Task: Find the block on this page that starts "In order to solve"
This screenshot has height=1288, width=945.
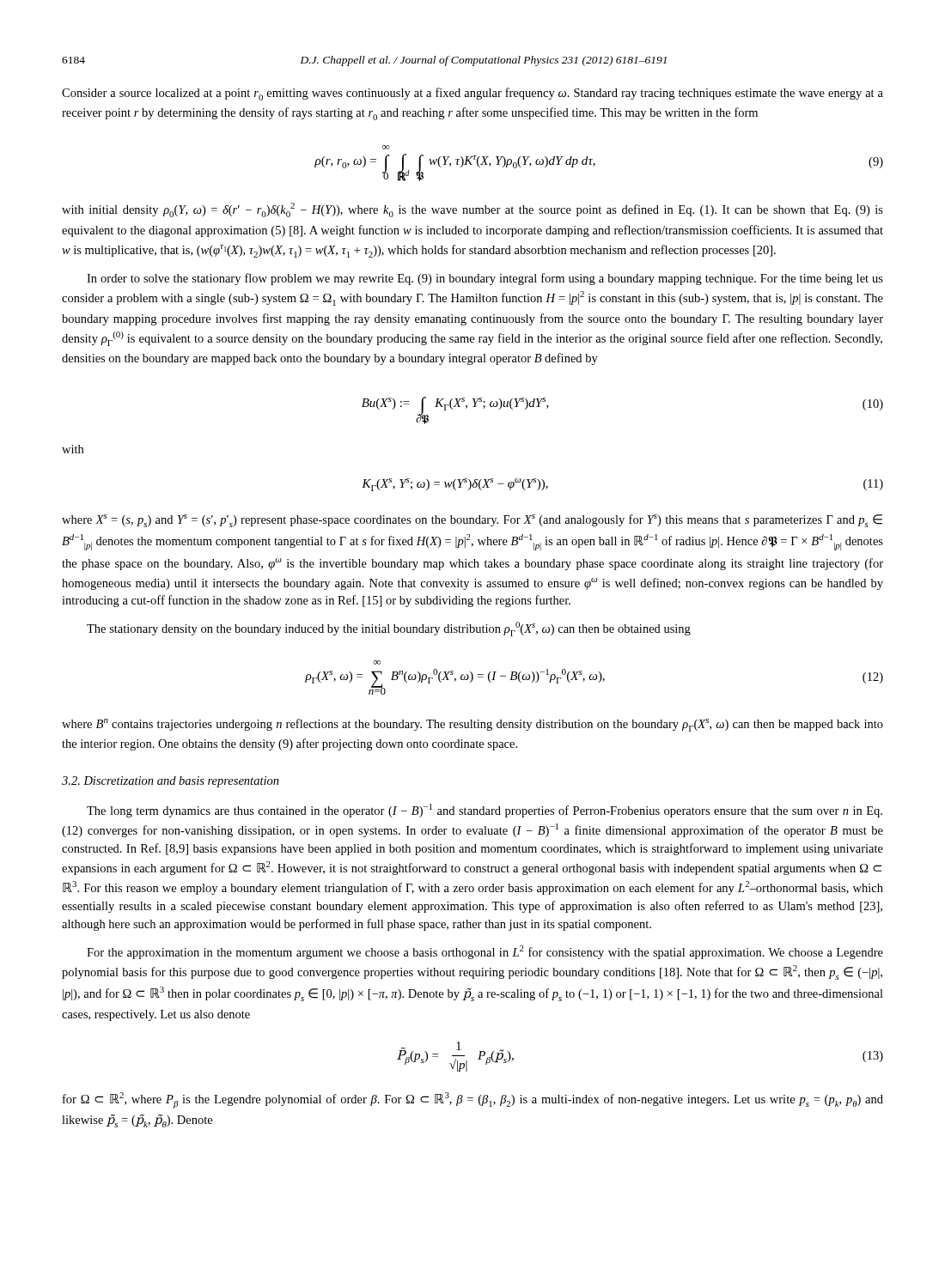Action: (x=472, y=319)
